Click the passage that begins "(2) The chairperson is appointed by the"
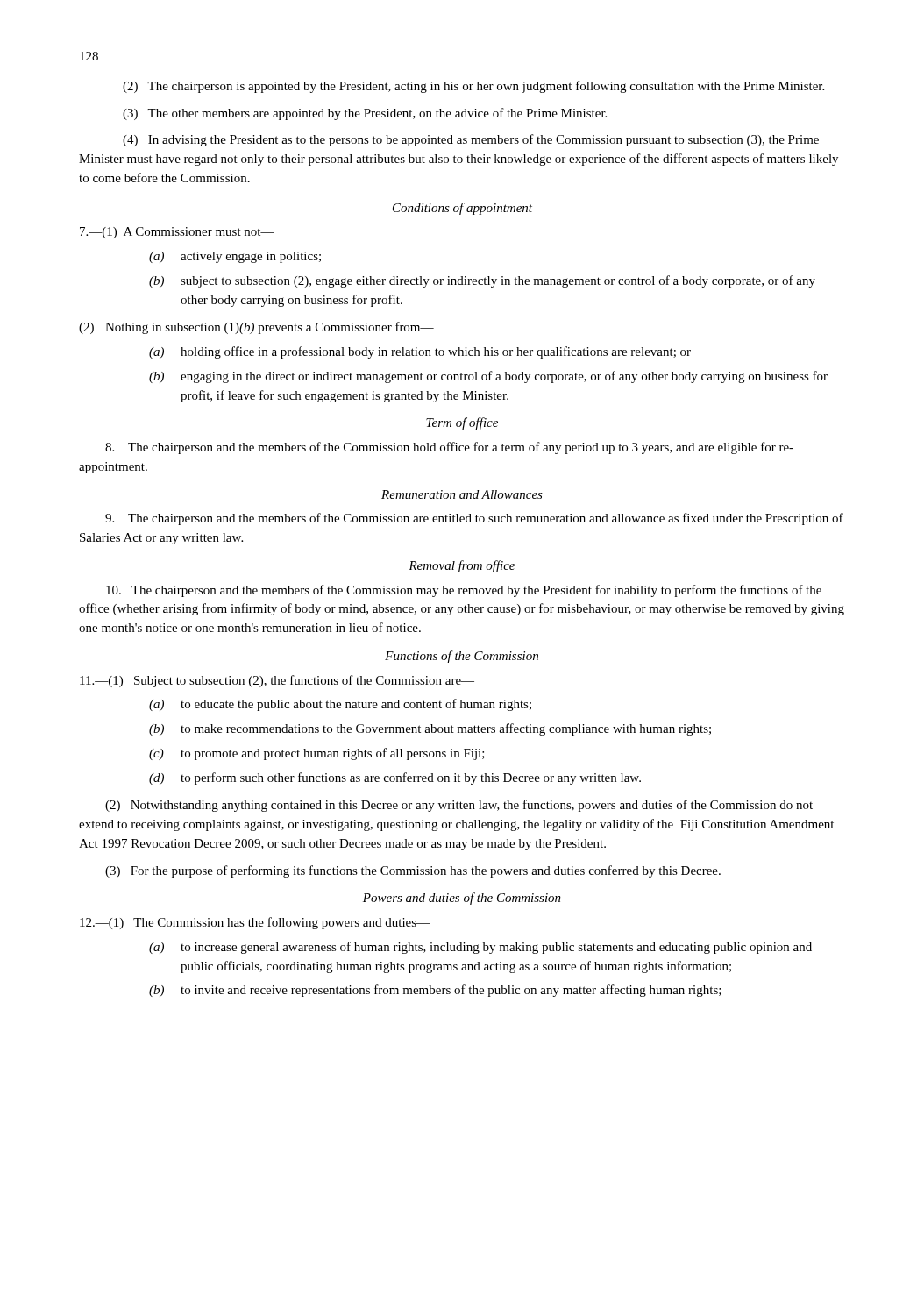The height and width of the screenshot is (1315, 924). [474, 86]
